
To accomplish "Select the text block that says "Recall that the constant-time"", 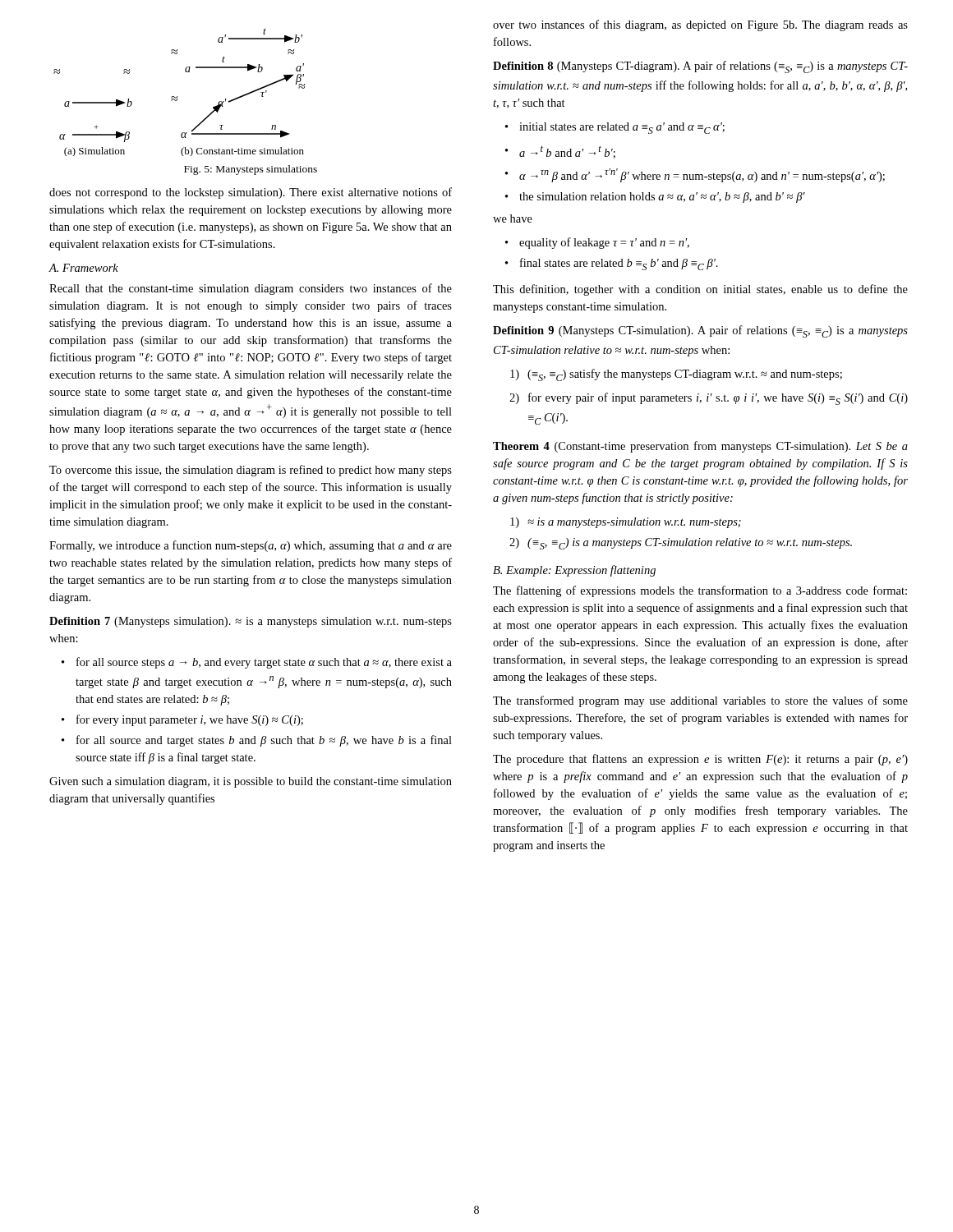I will 251,443.
